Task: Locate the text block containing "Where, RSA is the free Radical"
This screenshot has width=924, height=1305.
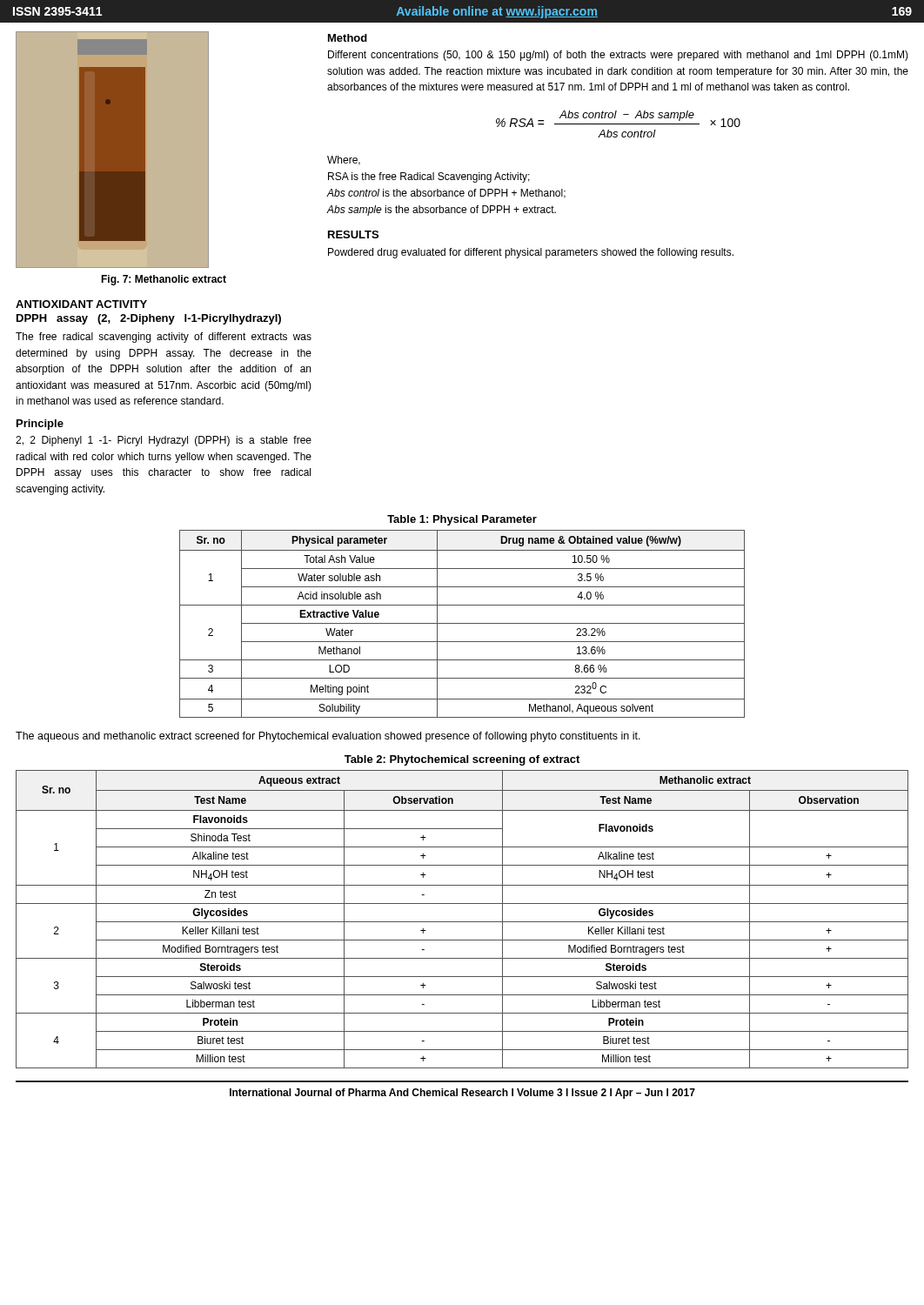Action: 447,185
